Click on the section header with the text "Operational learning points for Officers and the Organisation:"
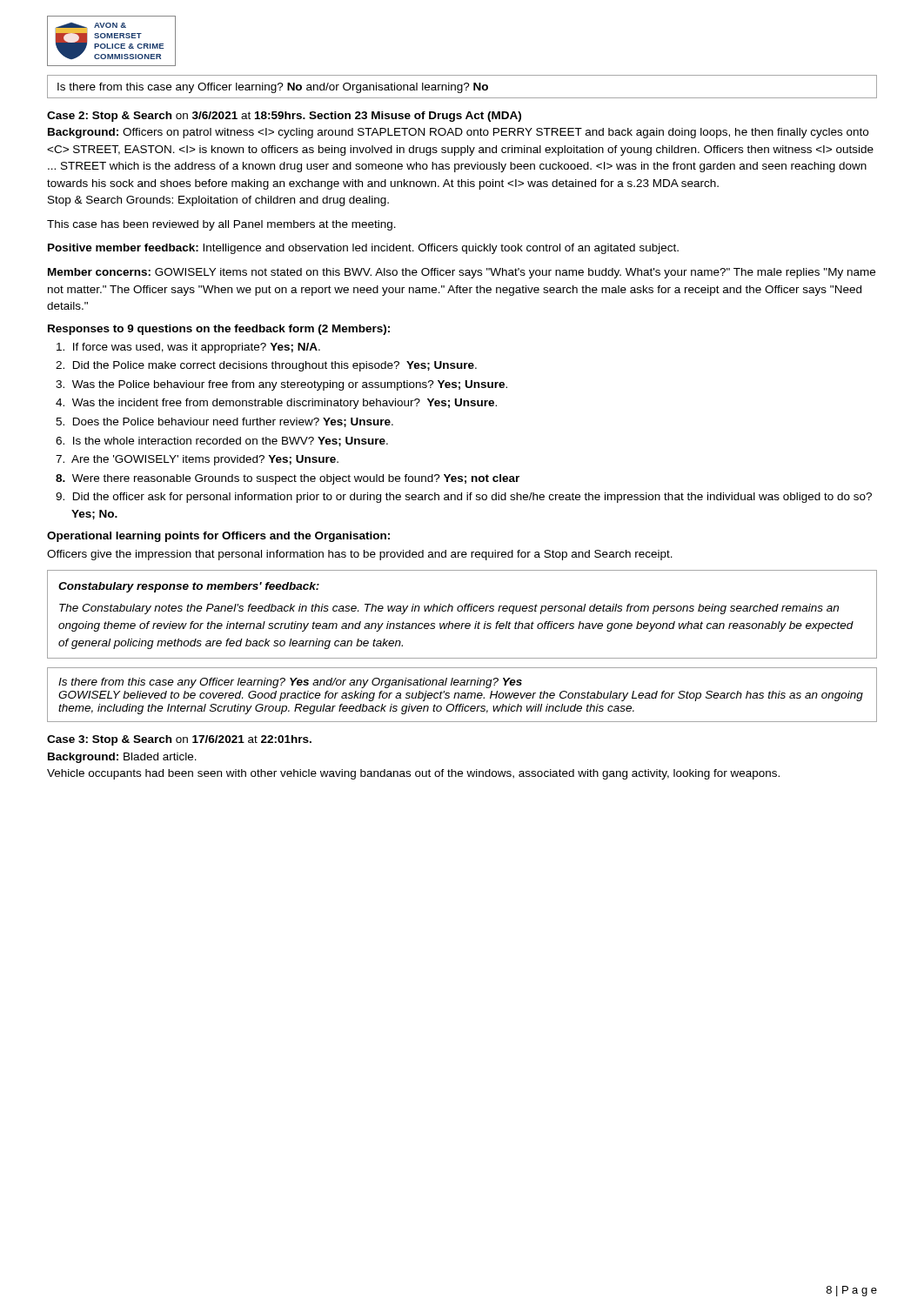924x1305 pixels. coord(219,536)
